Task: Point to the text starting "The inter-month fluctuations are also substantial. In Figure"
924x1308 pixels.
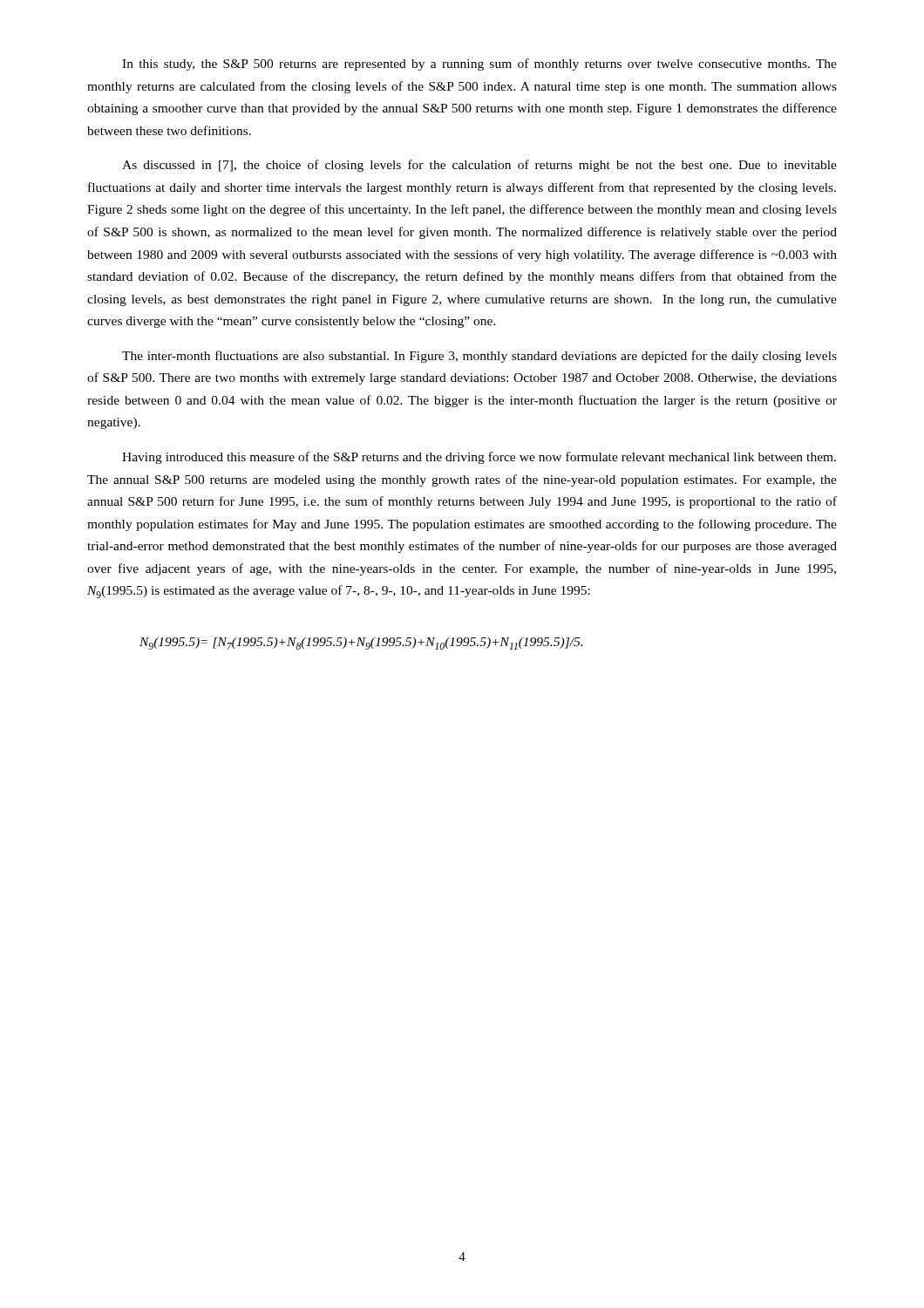Action: pyautogui.click(x=462, y=389)
